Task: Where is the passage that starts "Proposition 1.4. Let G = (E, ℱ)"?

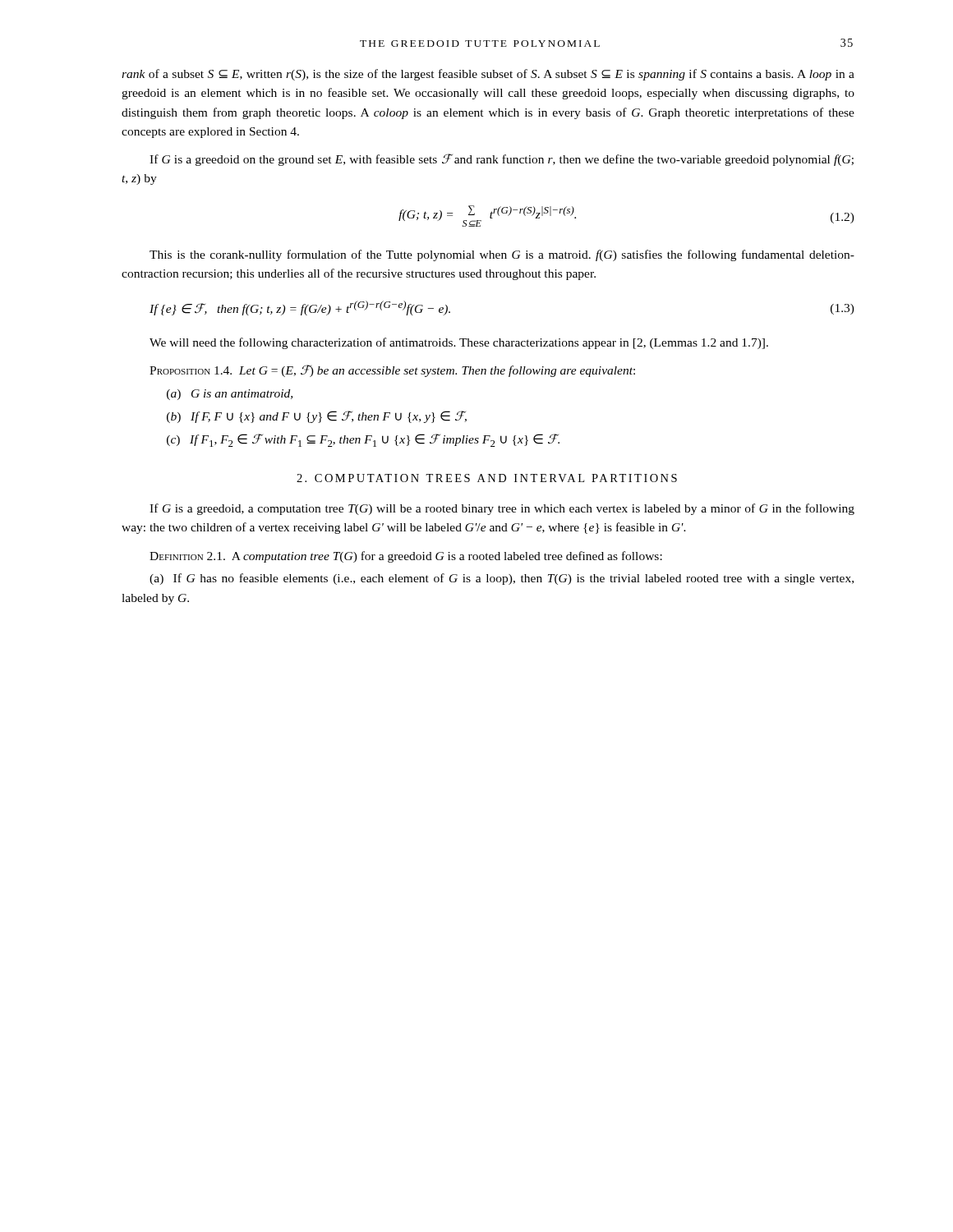Action: coord(488,370)
